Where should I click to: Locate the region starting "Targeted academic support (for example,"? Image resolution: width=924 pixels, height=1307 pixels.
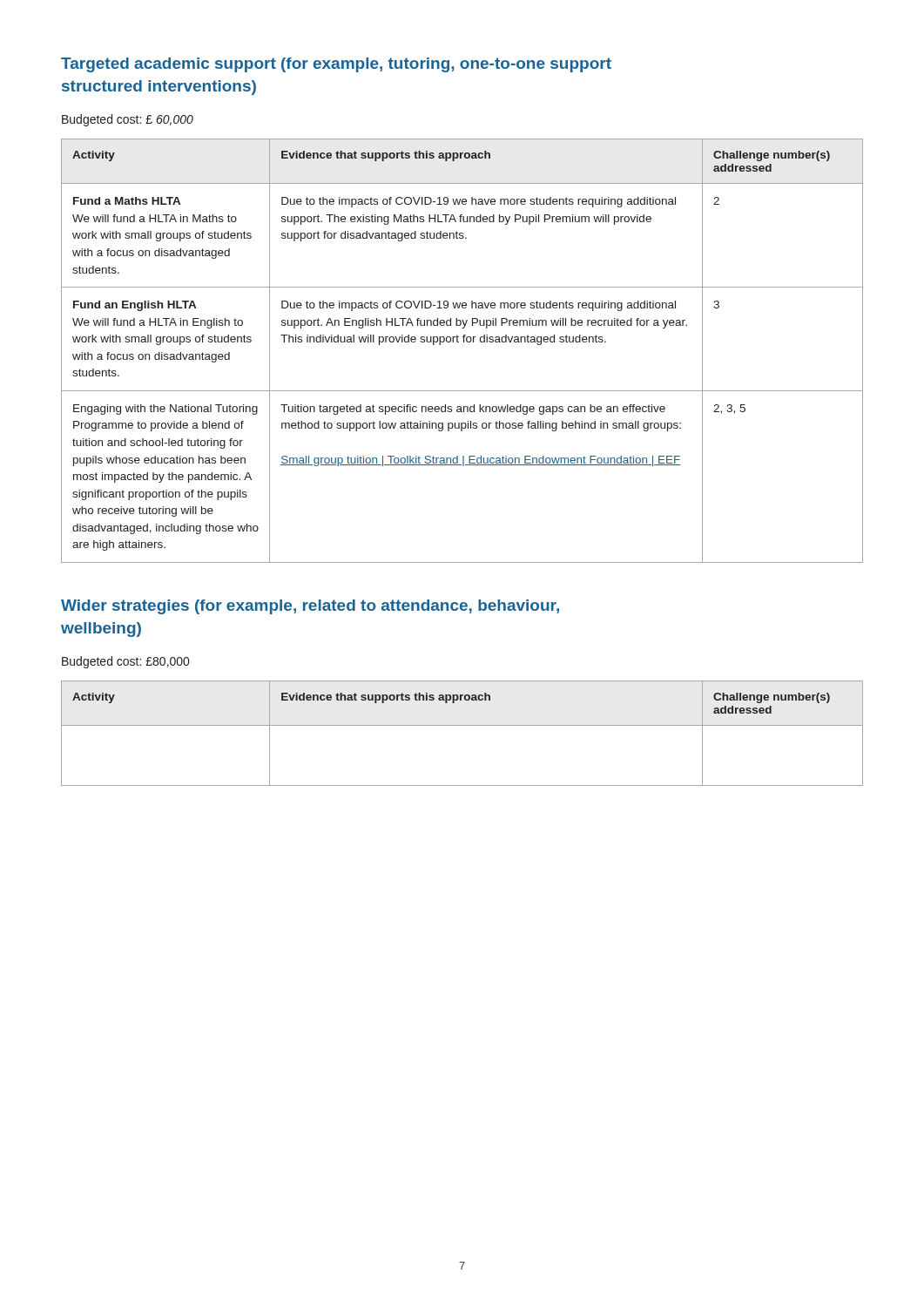click(336, 74)
